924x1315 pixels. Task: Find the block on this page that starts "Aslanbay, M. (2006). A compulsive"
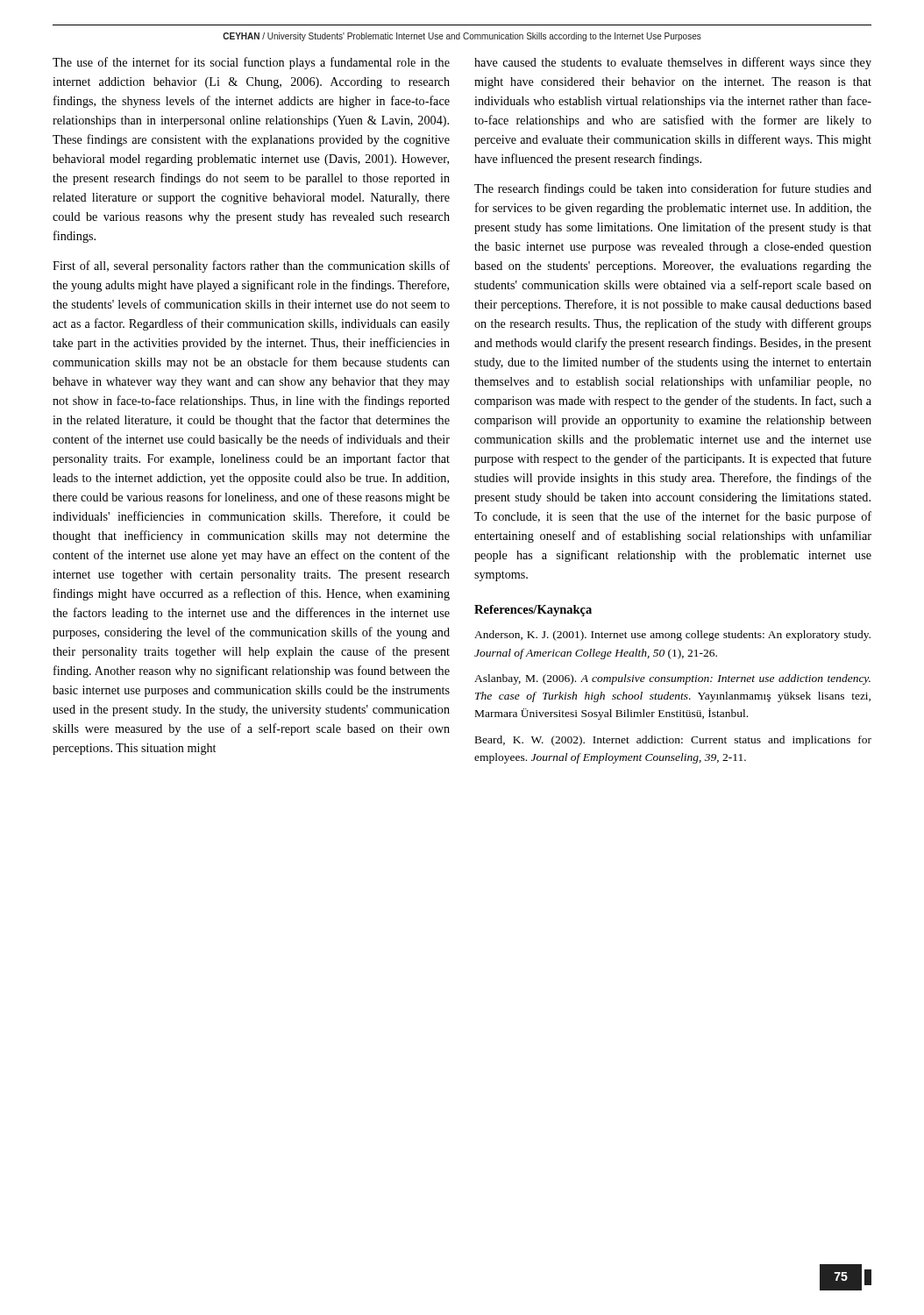pos(673,696)
